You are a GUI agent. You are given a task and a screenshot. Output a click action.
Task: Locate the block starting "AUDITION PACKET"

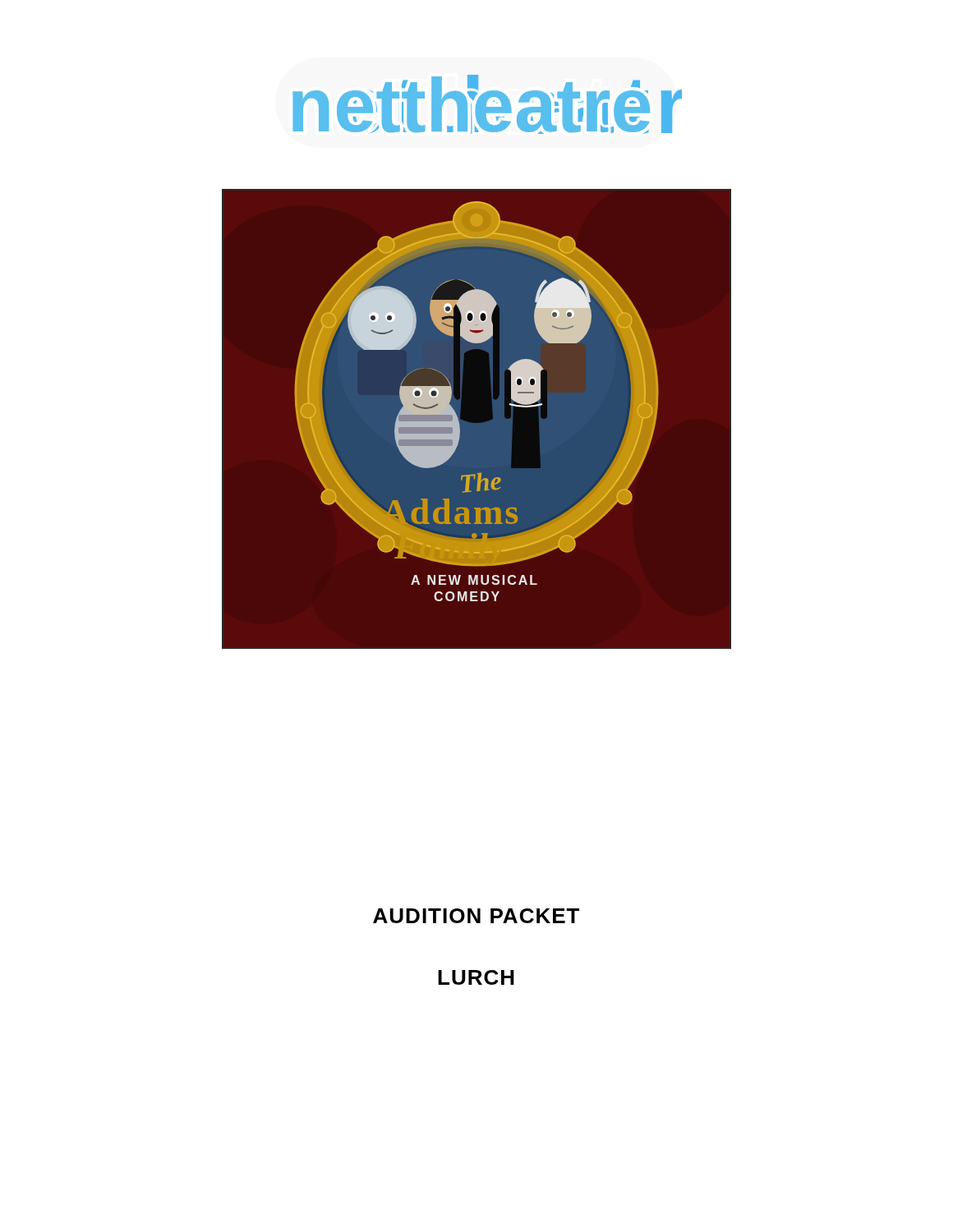coord(476,916)
